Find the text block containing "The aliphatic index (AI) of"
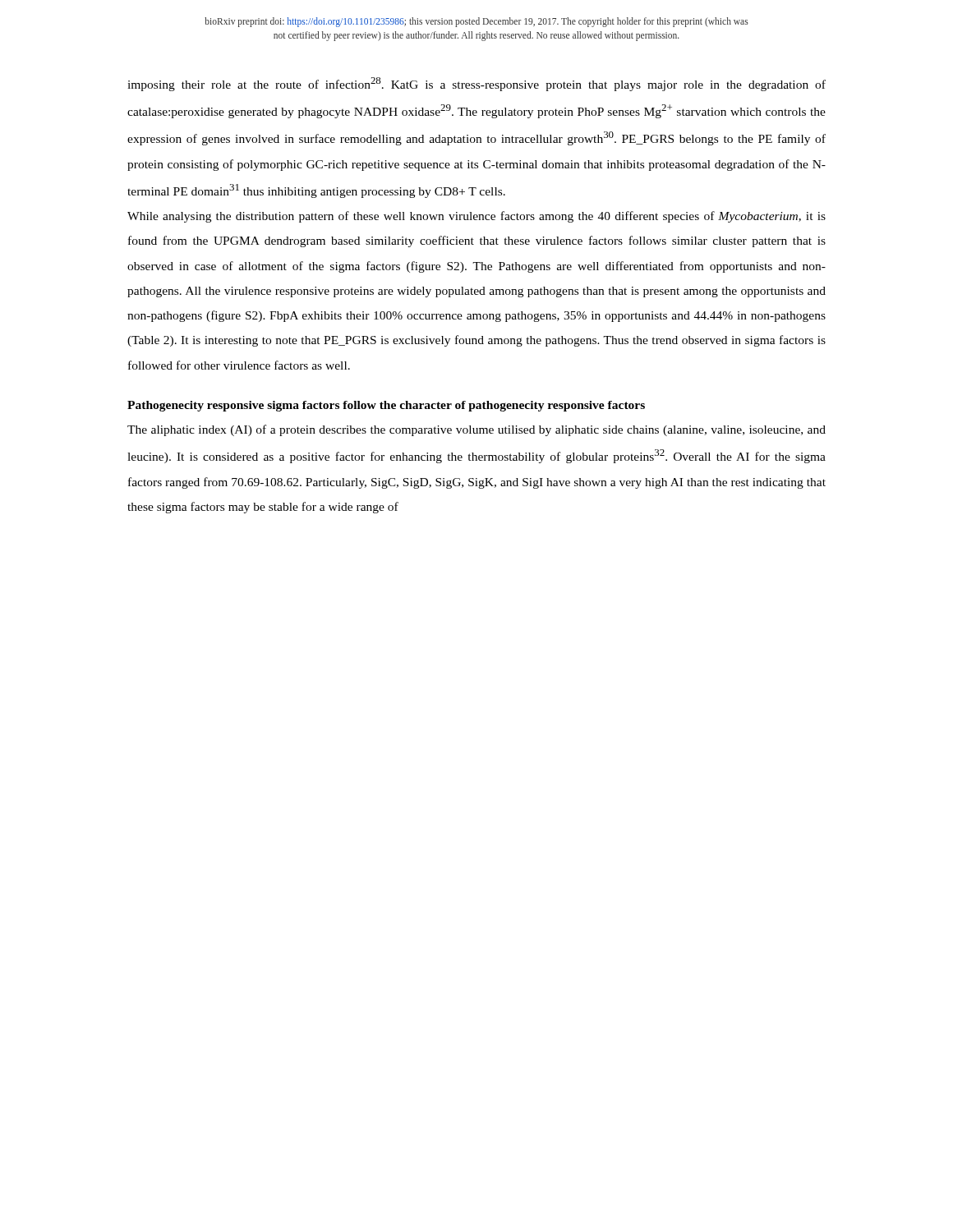The width and height of the screenshot is (953, 1232). [x=476, y=468]
